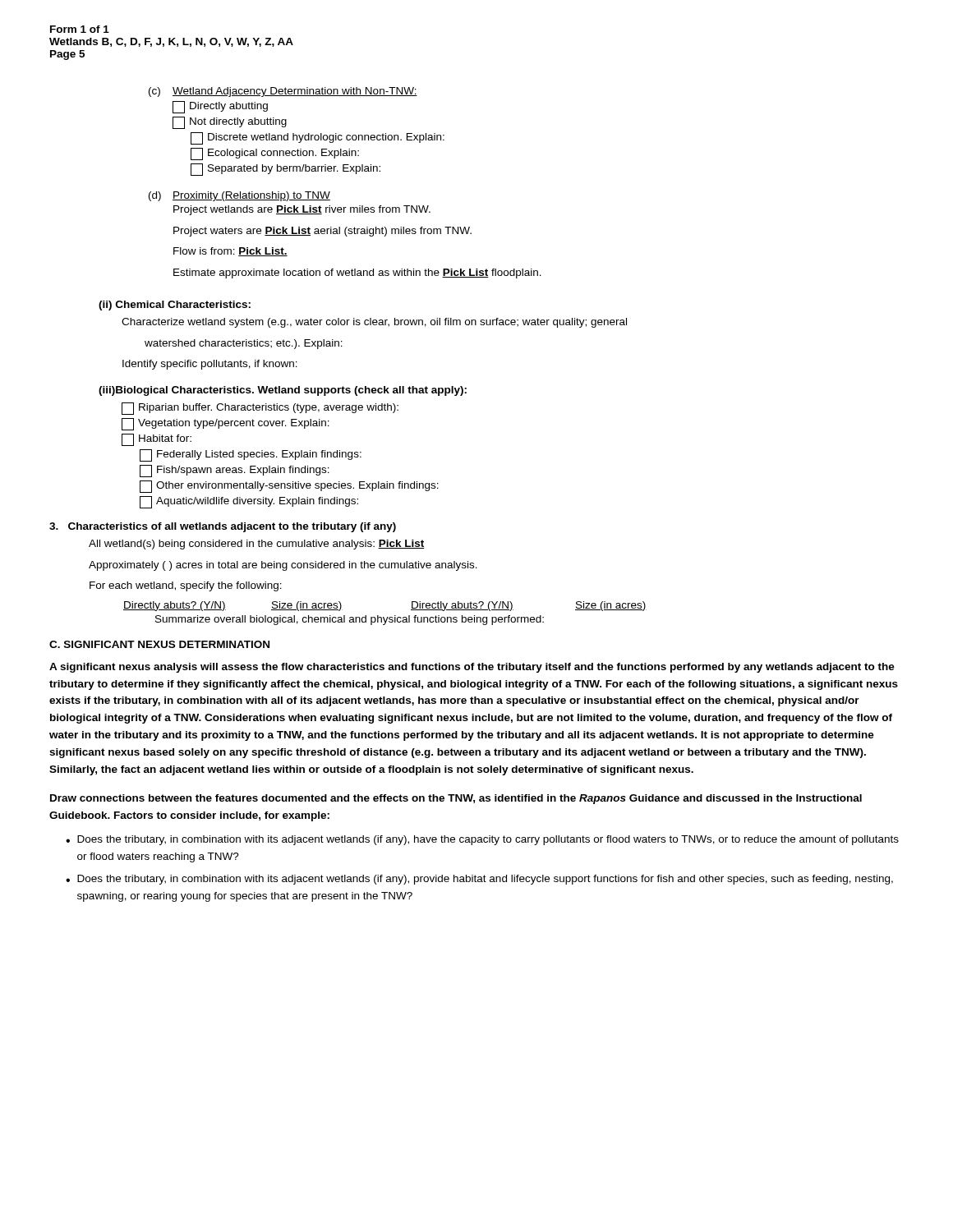Click the section header that begins "(iii)Biological Characteristics. Wetland supports (check"
The height and width of the screenshot is (1232, 953).
coord(283,390)
